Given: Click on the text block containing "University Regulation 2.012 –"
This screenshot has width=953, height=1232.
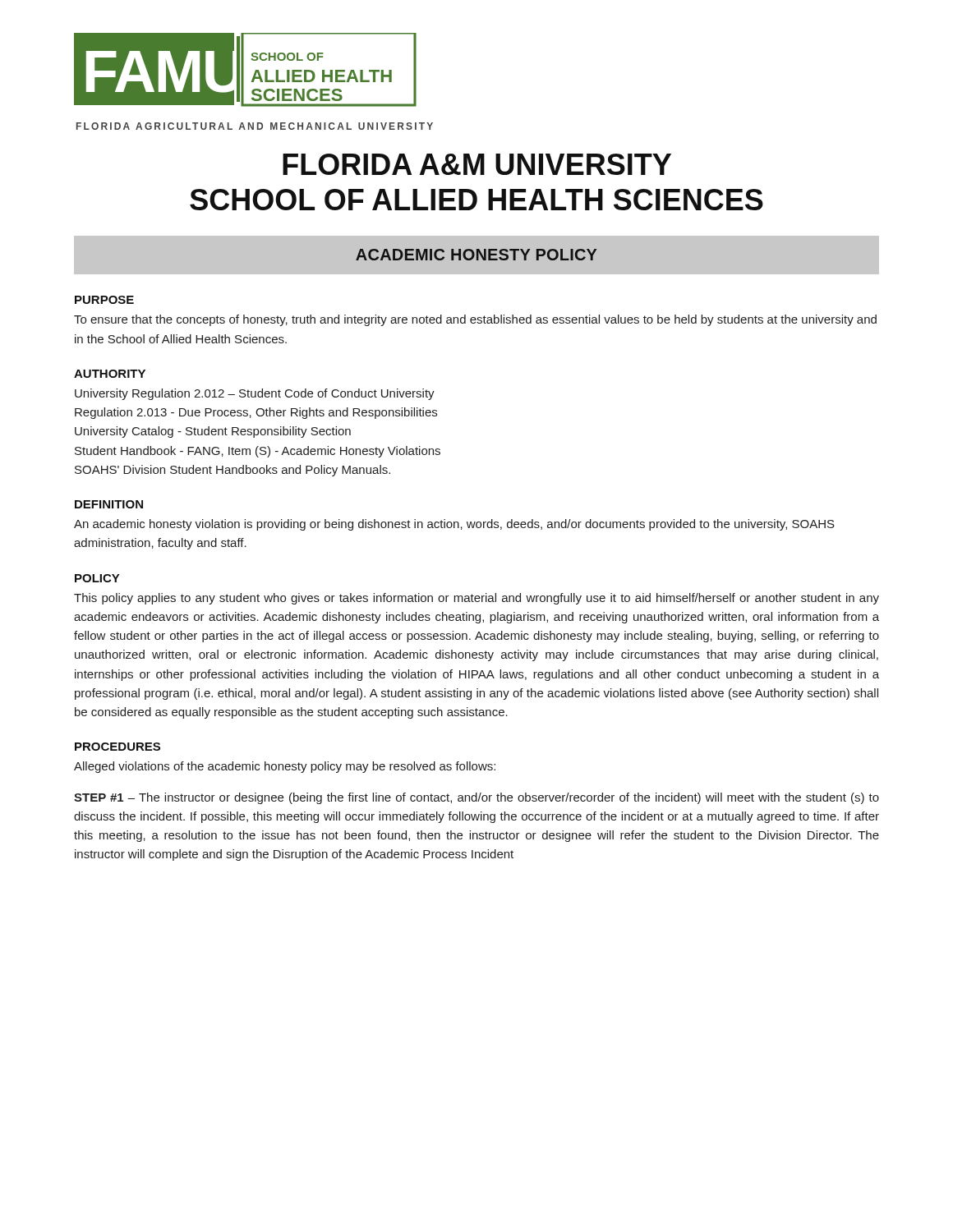Looking at the screenshot, I should pos(257,431).
